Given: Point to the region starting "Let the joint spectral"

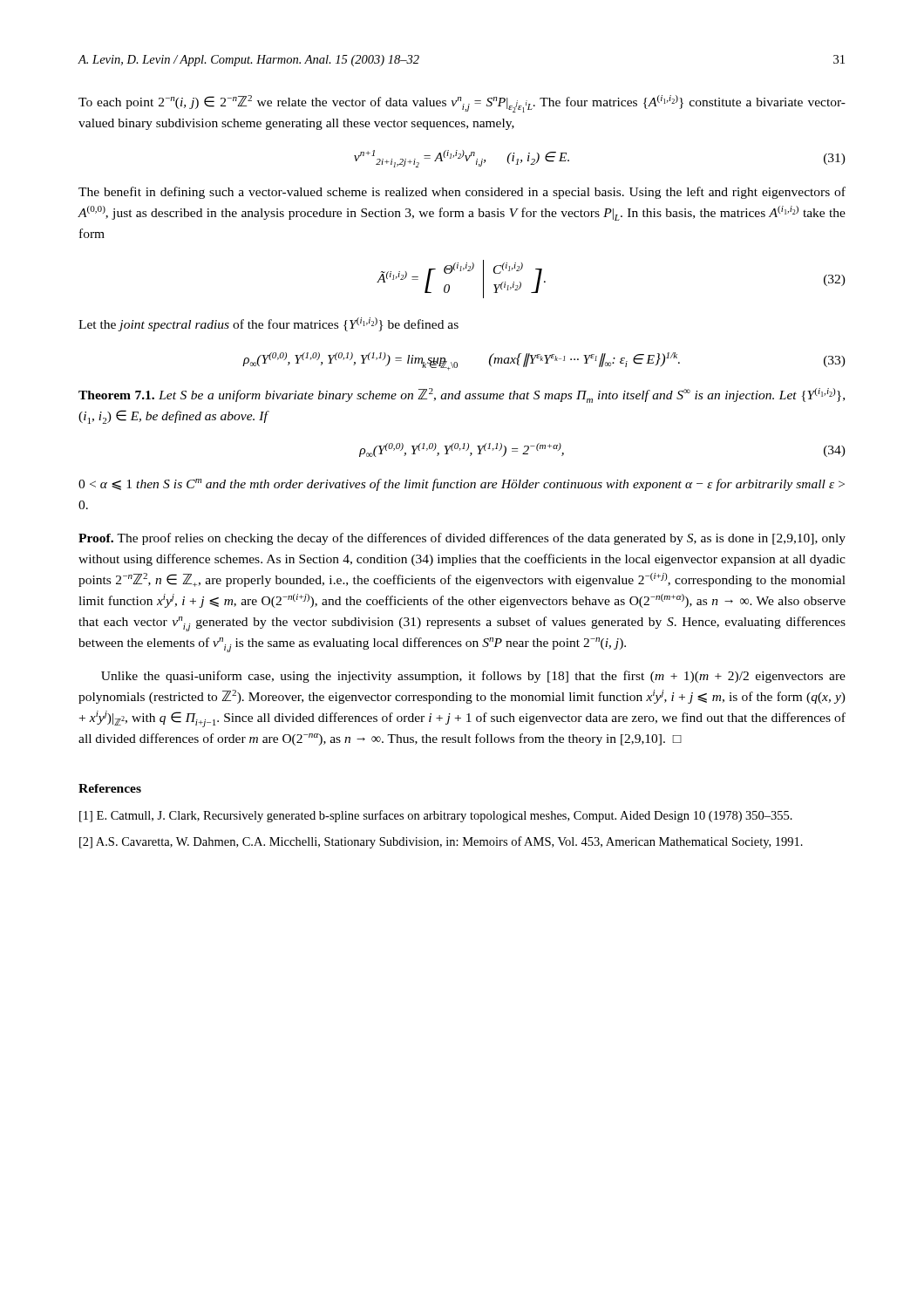Looking at the screenshot, I should coord(269,323).
